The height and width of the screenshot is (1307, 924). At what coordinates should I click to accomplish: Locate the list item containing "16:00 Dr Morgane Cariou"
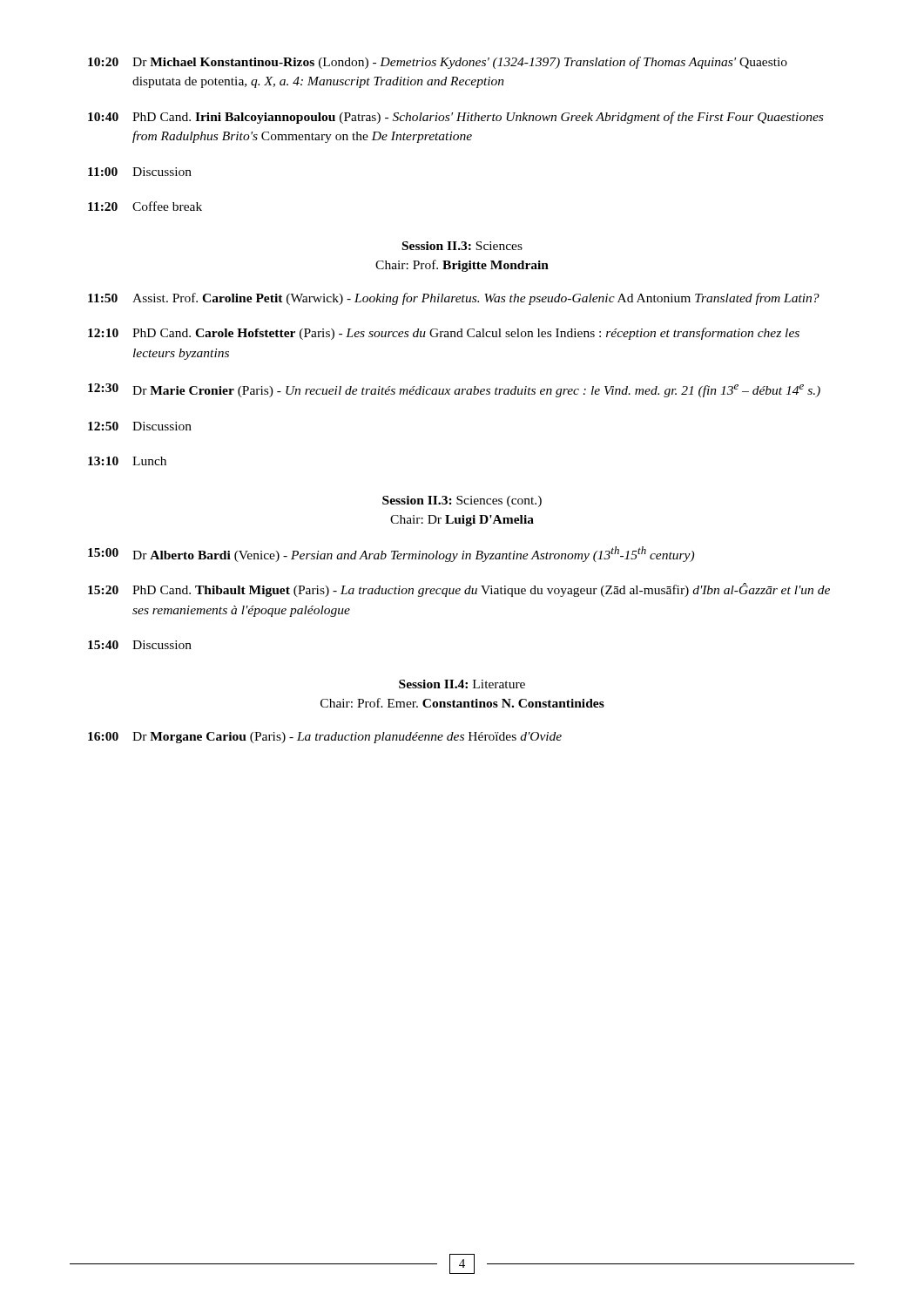tap(462, 736)
